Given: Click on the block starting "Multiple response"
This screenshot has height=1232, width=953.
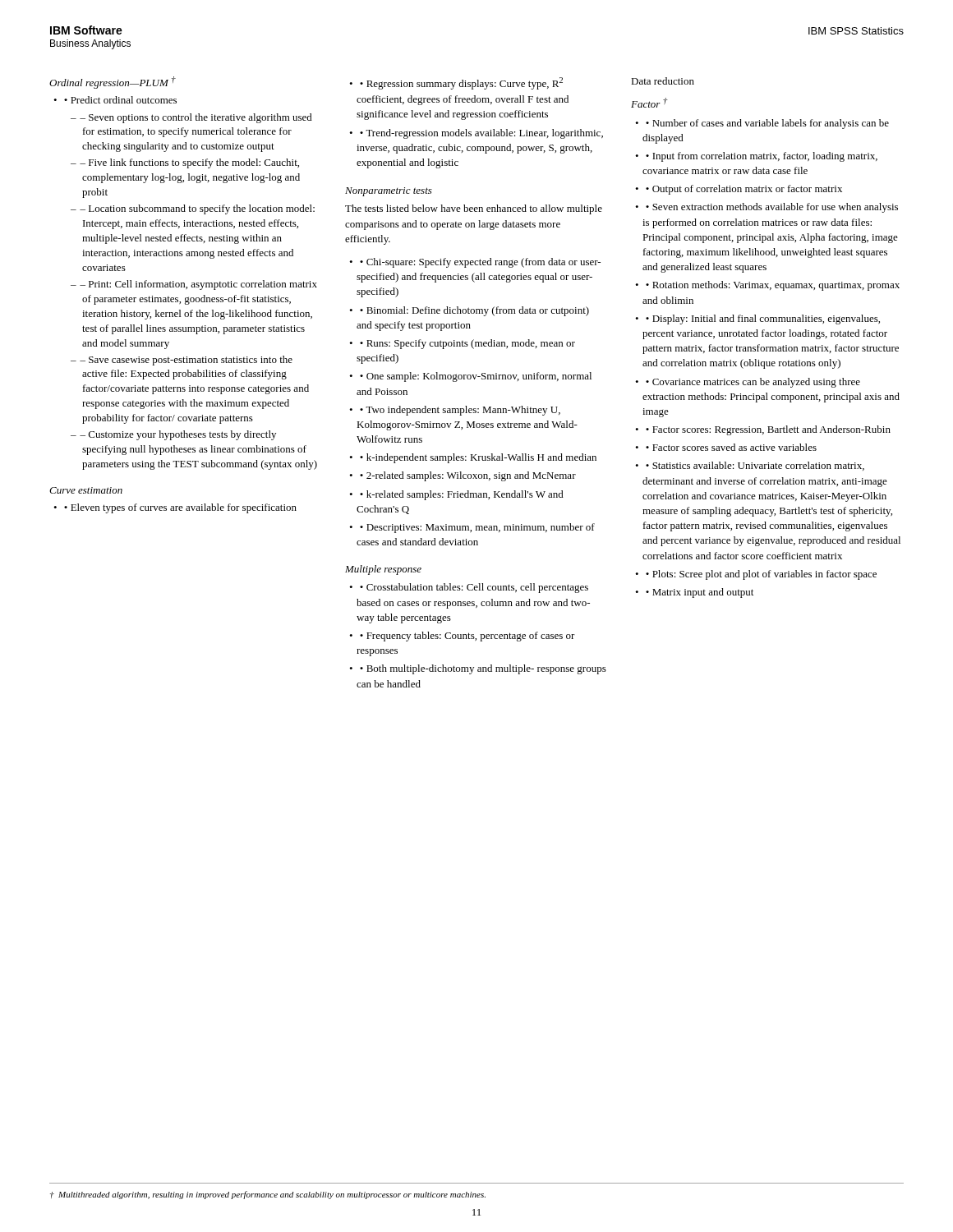Looking at the screenshot, I should click(383, 569).
